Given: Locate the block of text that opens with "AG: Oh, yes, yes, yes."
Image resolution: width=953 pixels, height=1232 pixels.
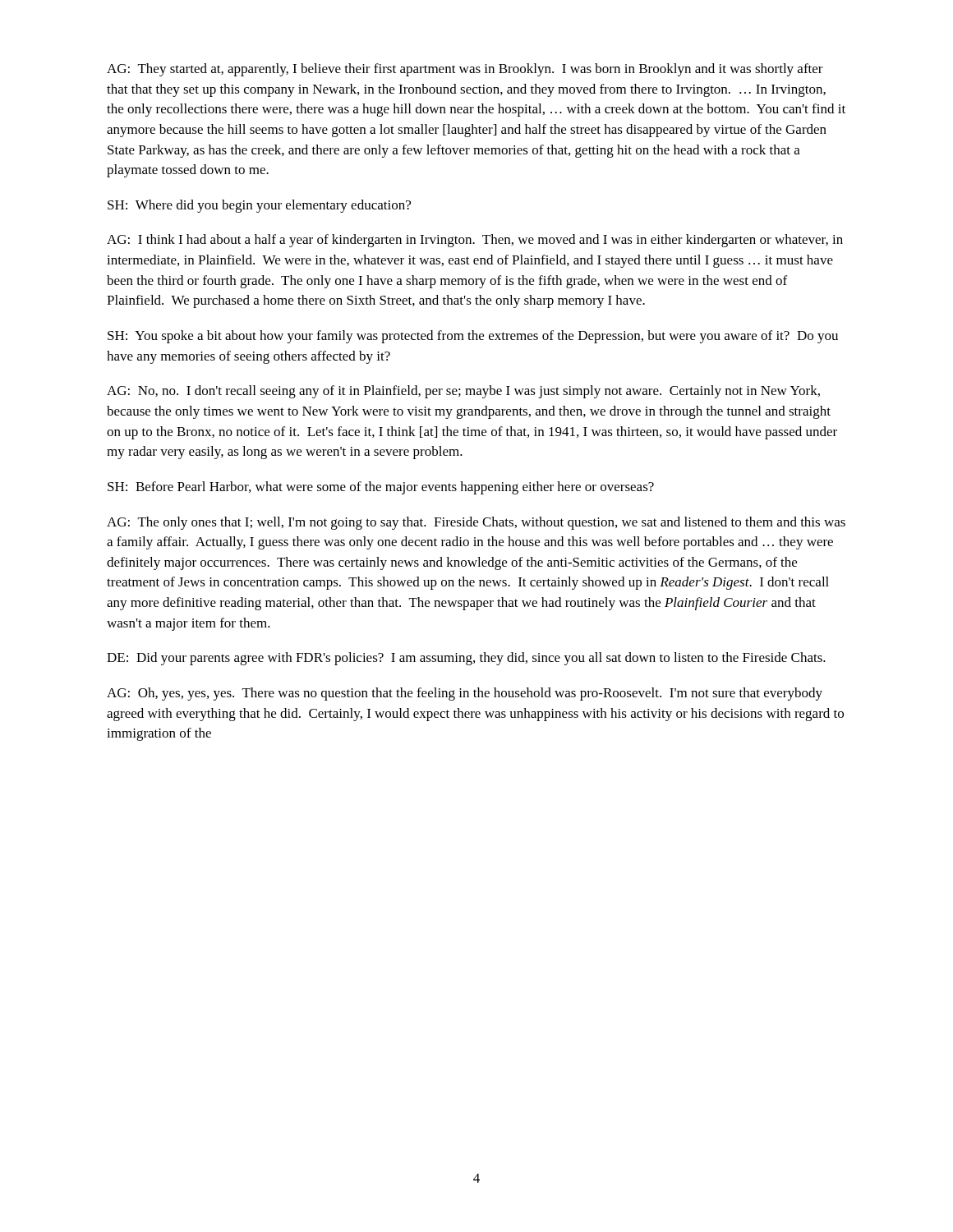Looking at the screenshot, I should 476,713.
